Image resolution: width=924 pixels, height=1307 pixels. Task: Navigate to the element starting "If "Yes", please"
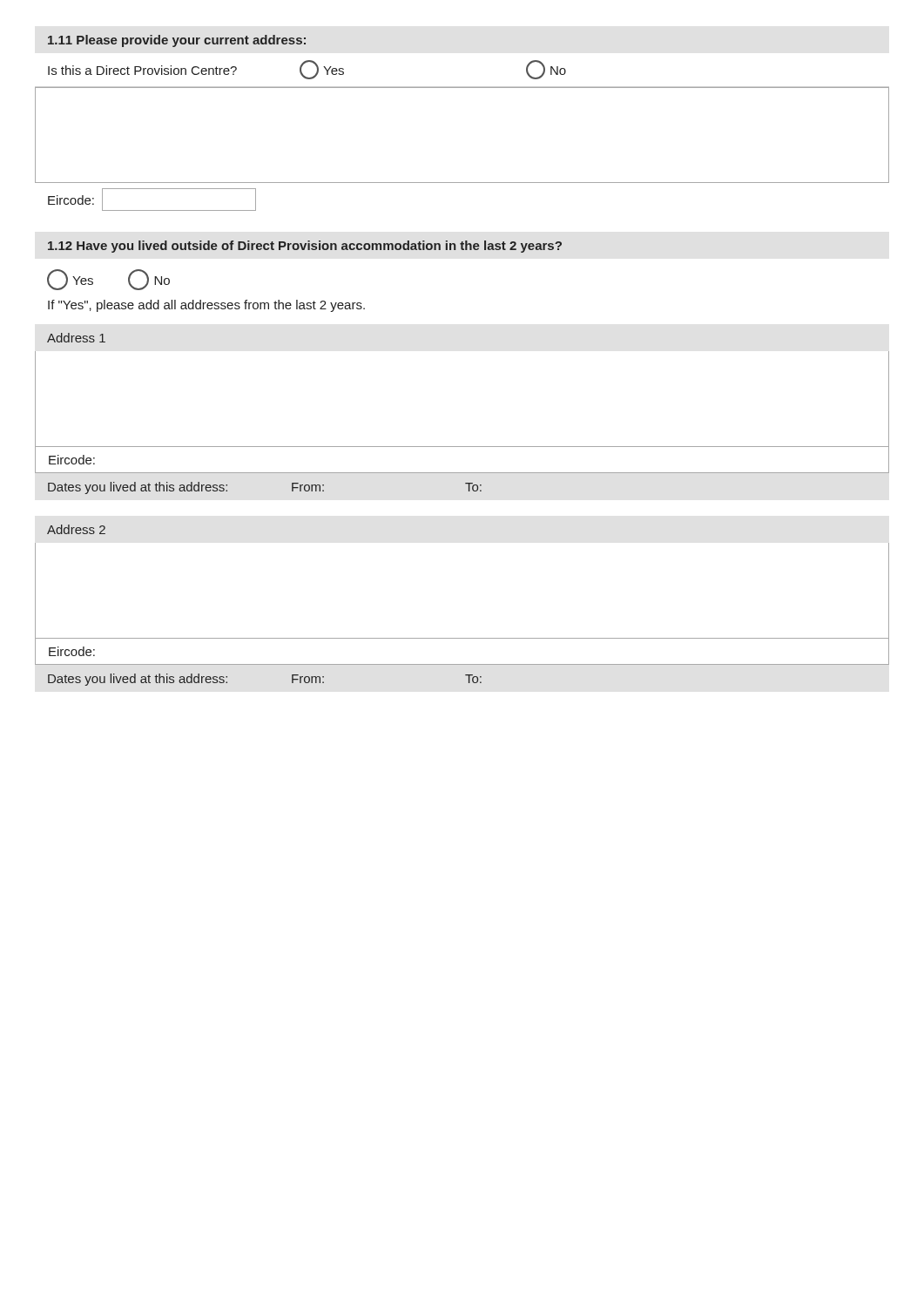pyautogui.click(x=206, y=305)
